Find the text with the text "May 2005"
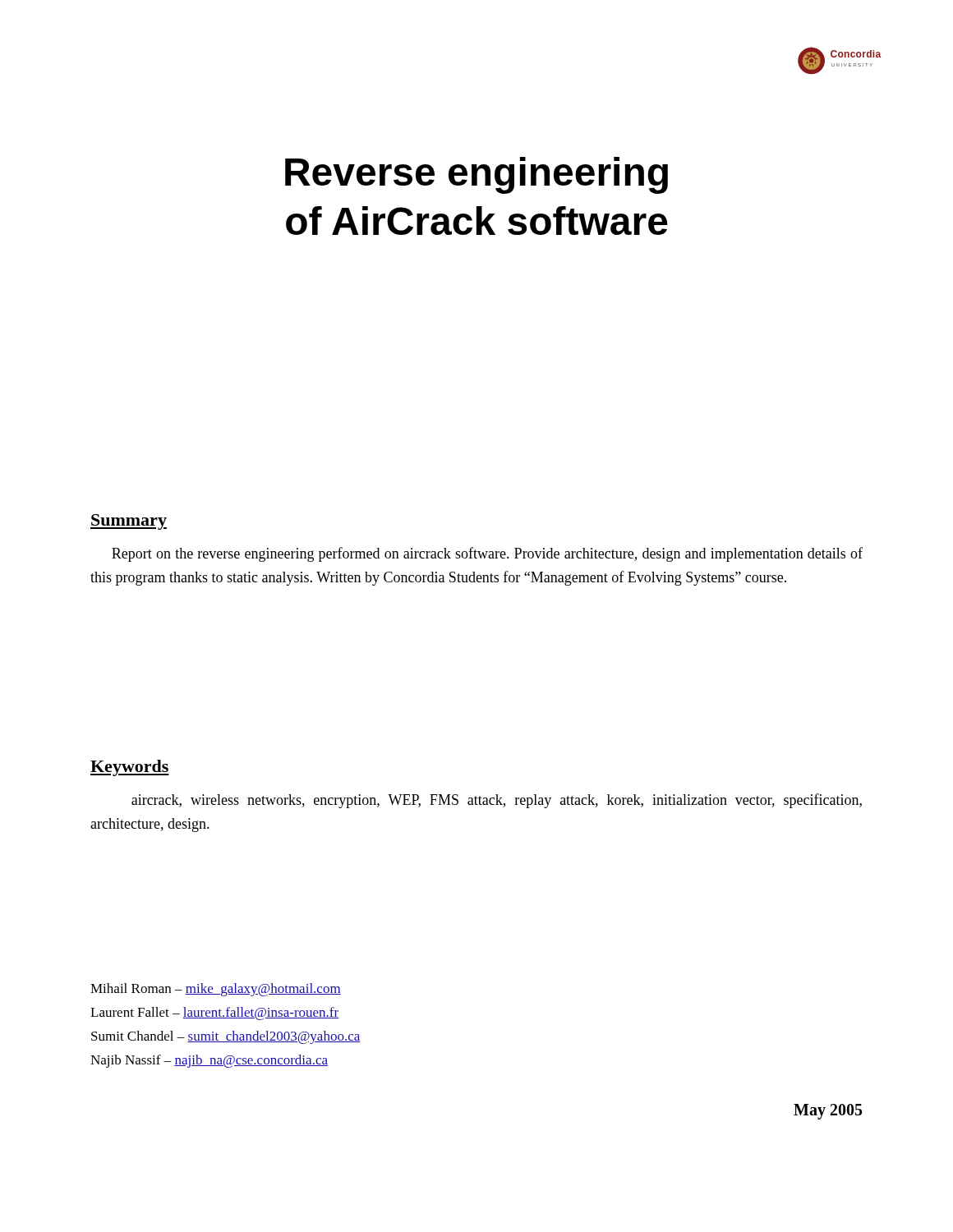953x1232 pixels. 828,1110
